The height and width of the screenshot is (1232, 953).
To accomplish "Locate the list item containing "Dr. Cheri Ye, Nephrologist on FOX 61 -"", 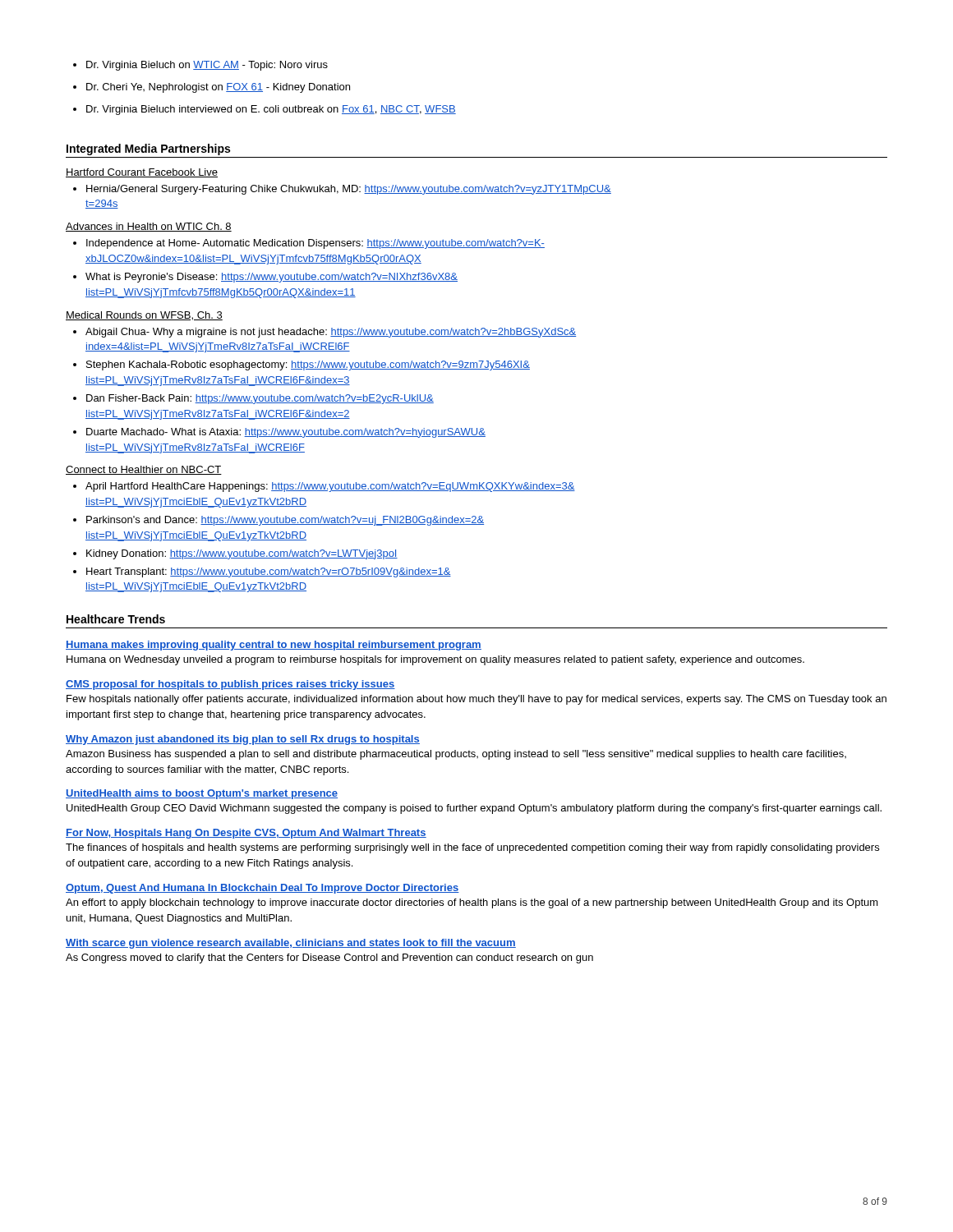I will pos(212,88).
